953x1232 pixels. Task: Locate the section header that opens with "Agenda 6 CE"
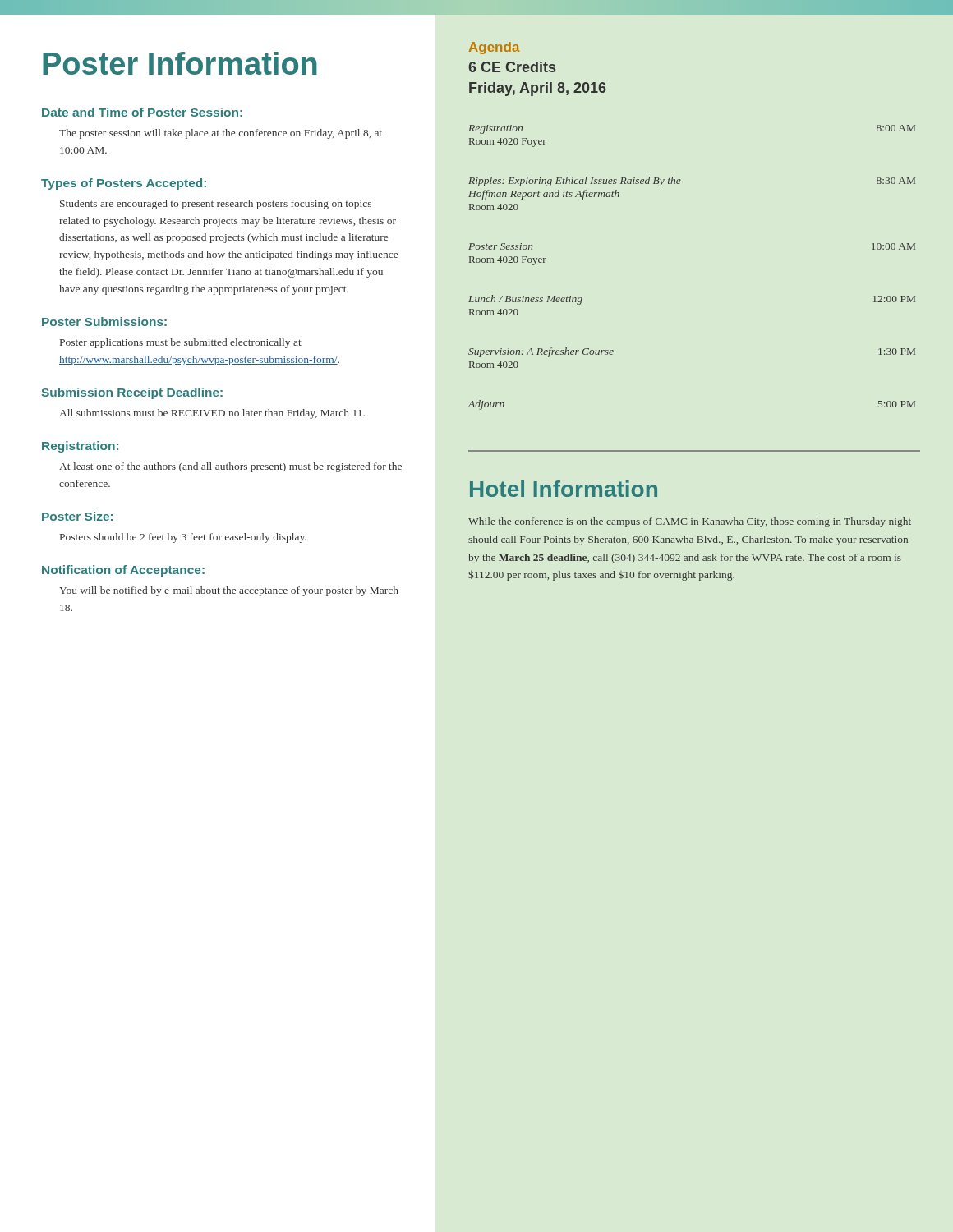[494, 48]
